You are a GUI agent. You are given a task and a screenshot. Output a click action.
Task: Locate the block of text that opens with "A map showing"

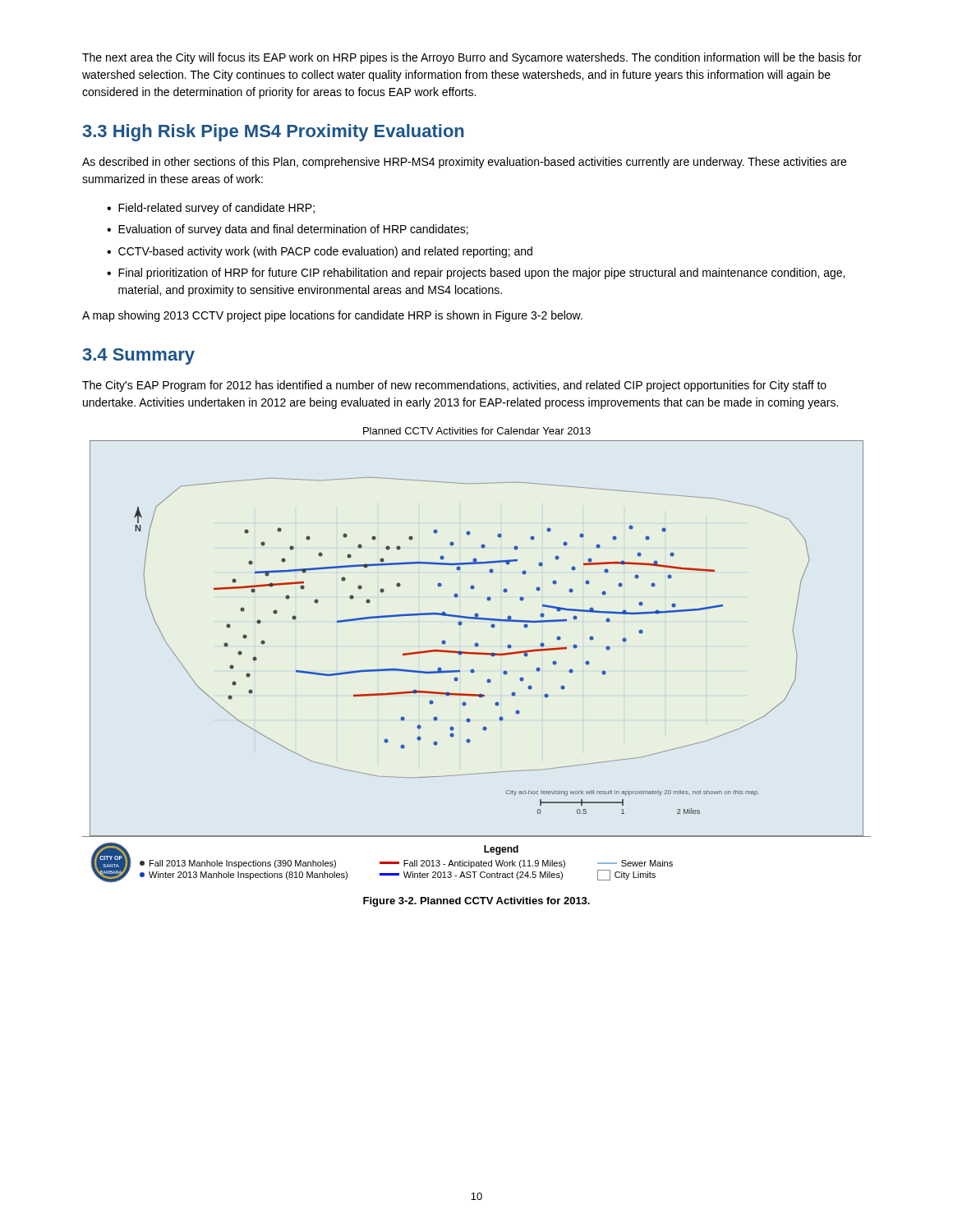(333, 316)
